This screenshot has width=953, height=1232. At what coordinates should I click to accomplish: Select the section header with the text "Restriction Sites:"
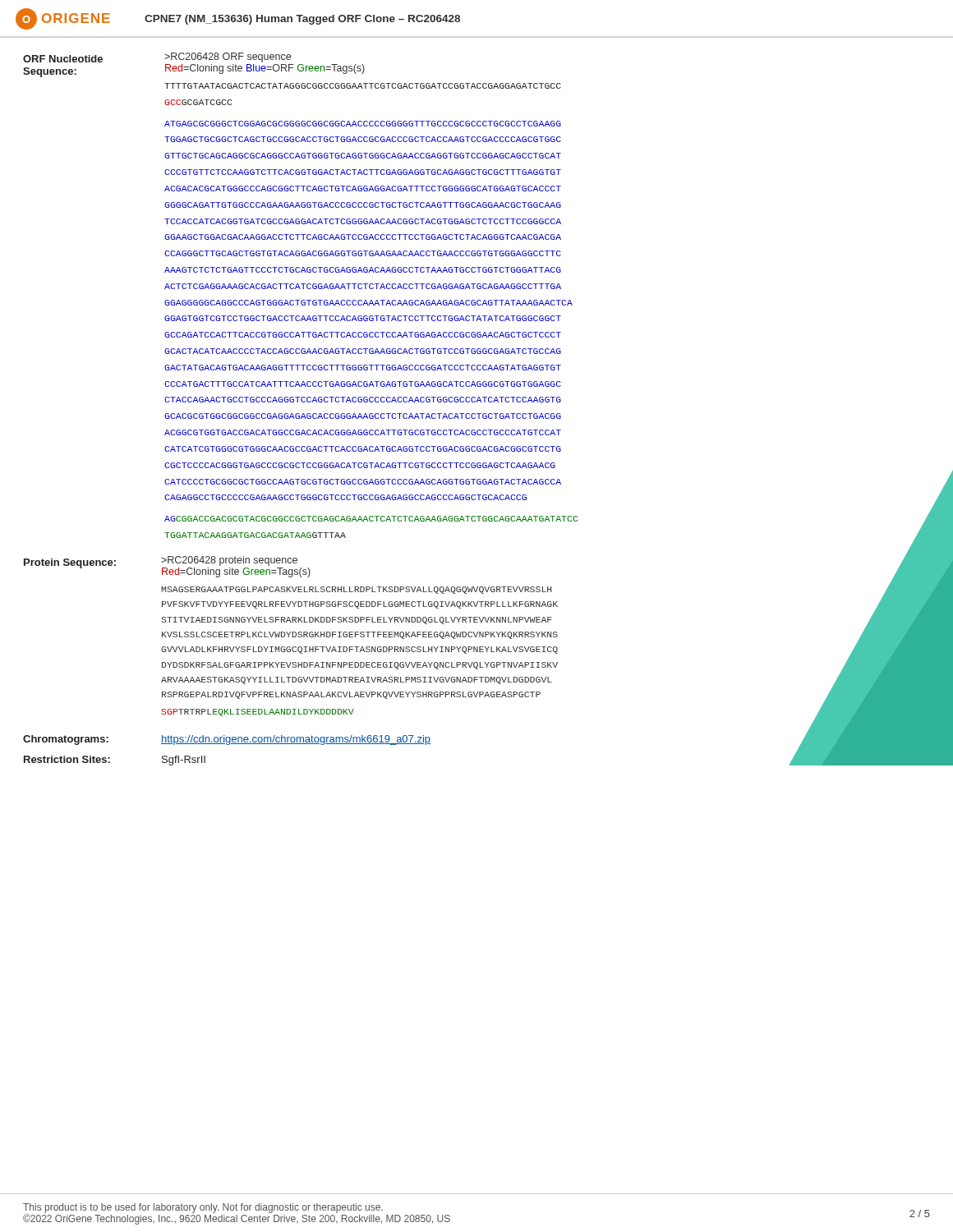tap(67, 760)
